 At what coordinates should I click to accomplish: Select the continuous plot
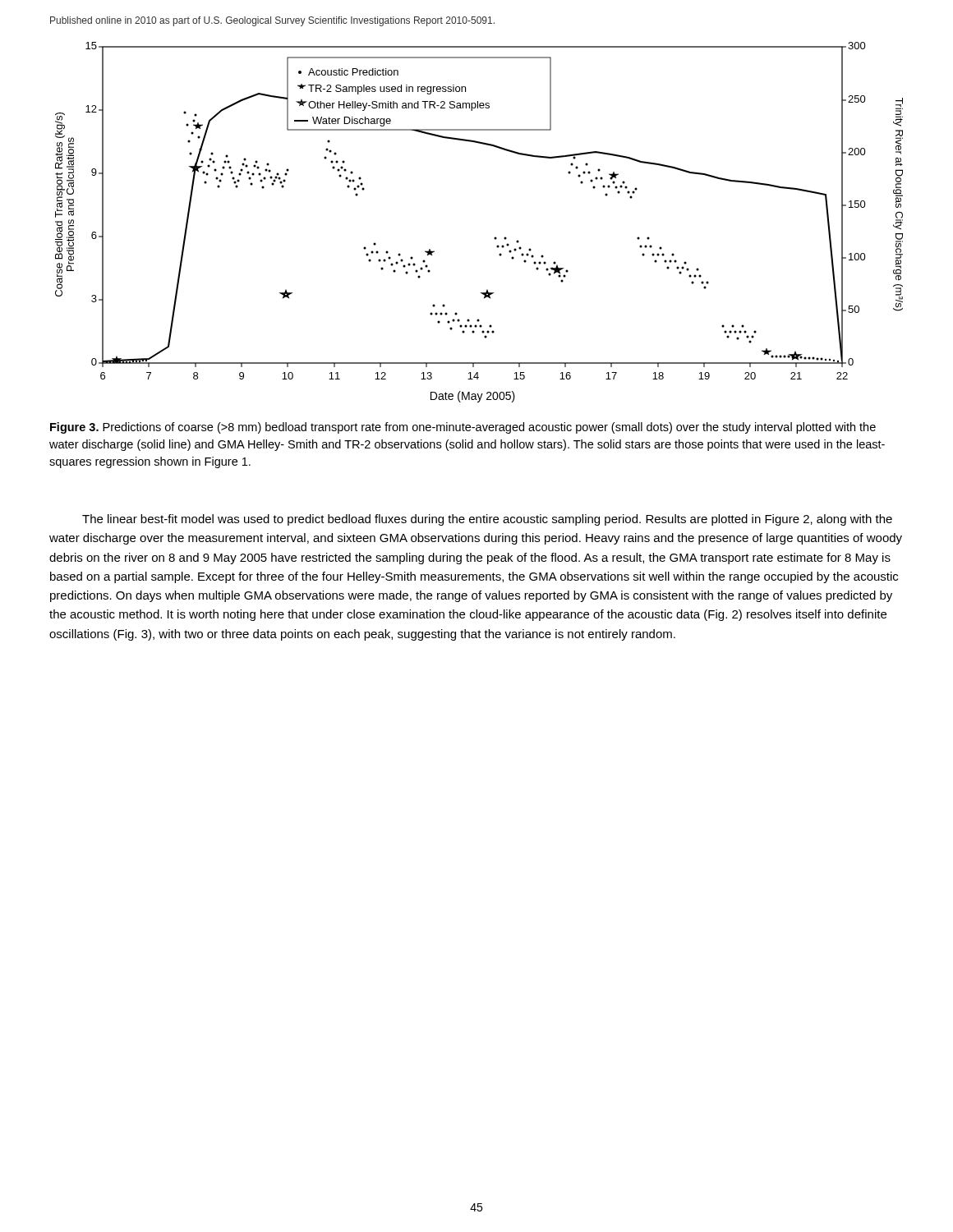pyautogui.click(x=476, y=223)
